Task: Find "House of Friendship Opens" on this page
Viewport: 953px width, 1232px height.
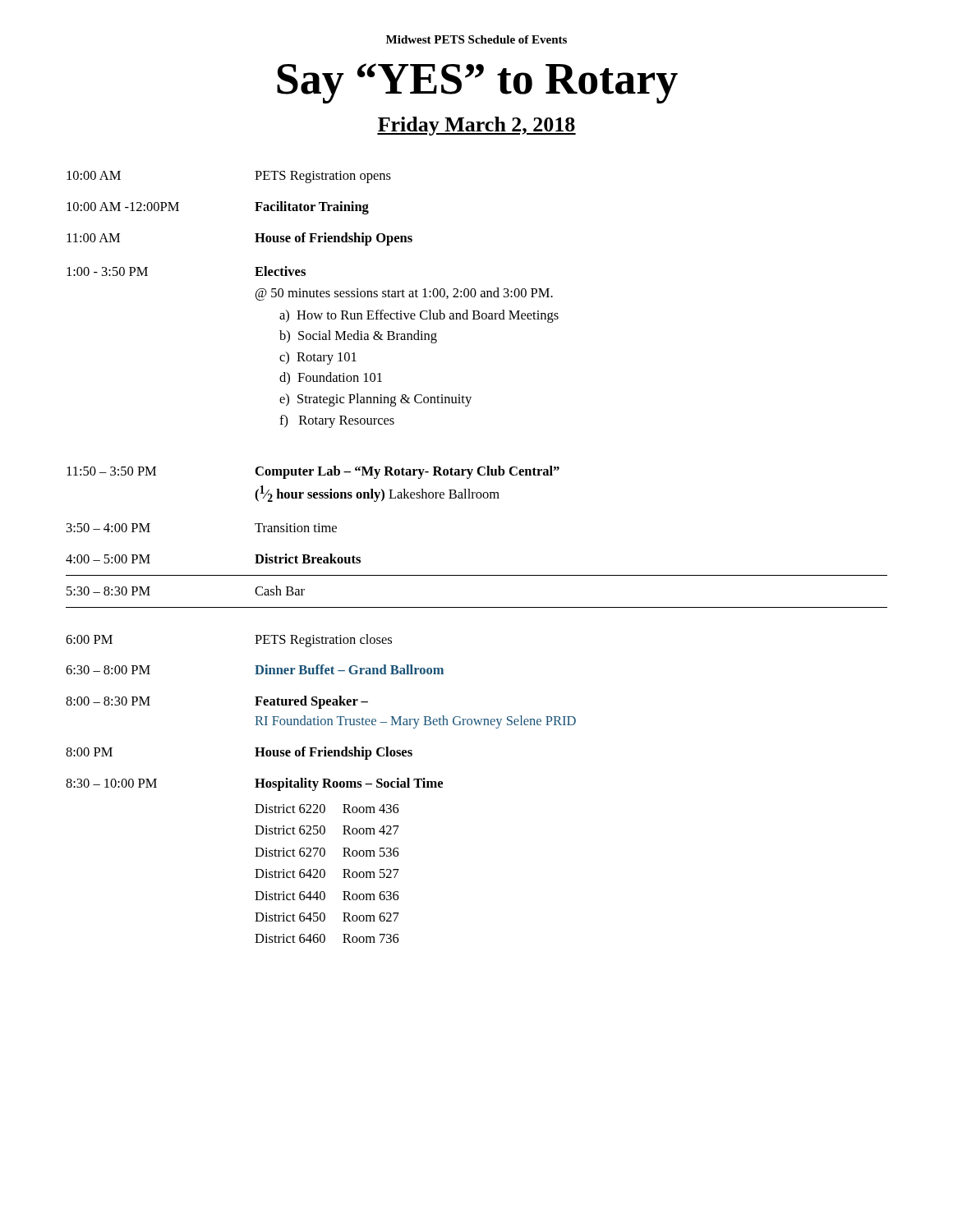Action: click(334, 238)
